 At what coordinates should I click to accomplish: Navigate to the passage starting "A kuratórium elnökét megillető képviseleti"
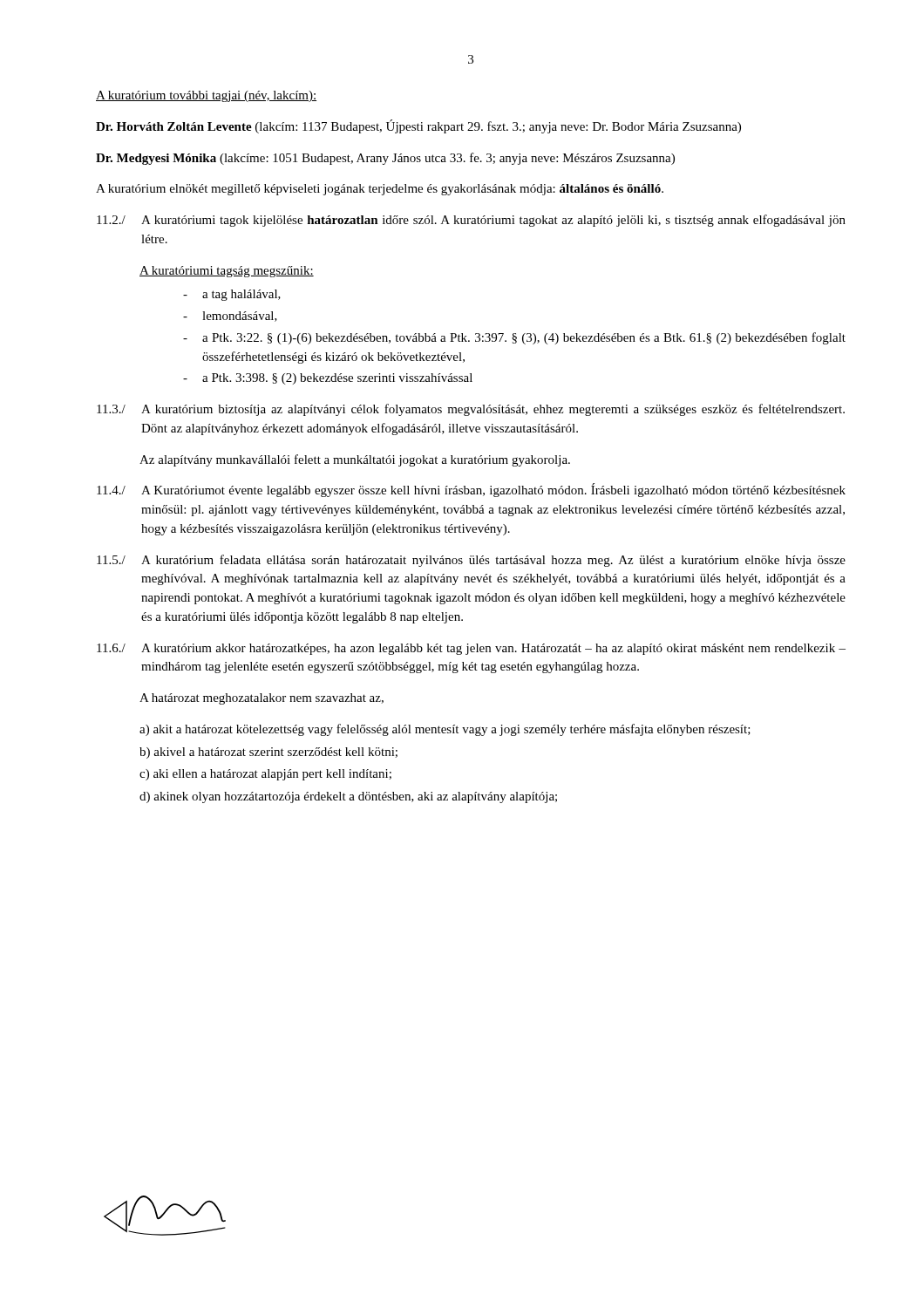380,189
